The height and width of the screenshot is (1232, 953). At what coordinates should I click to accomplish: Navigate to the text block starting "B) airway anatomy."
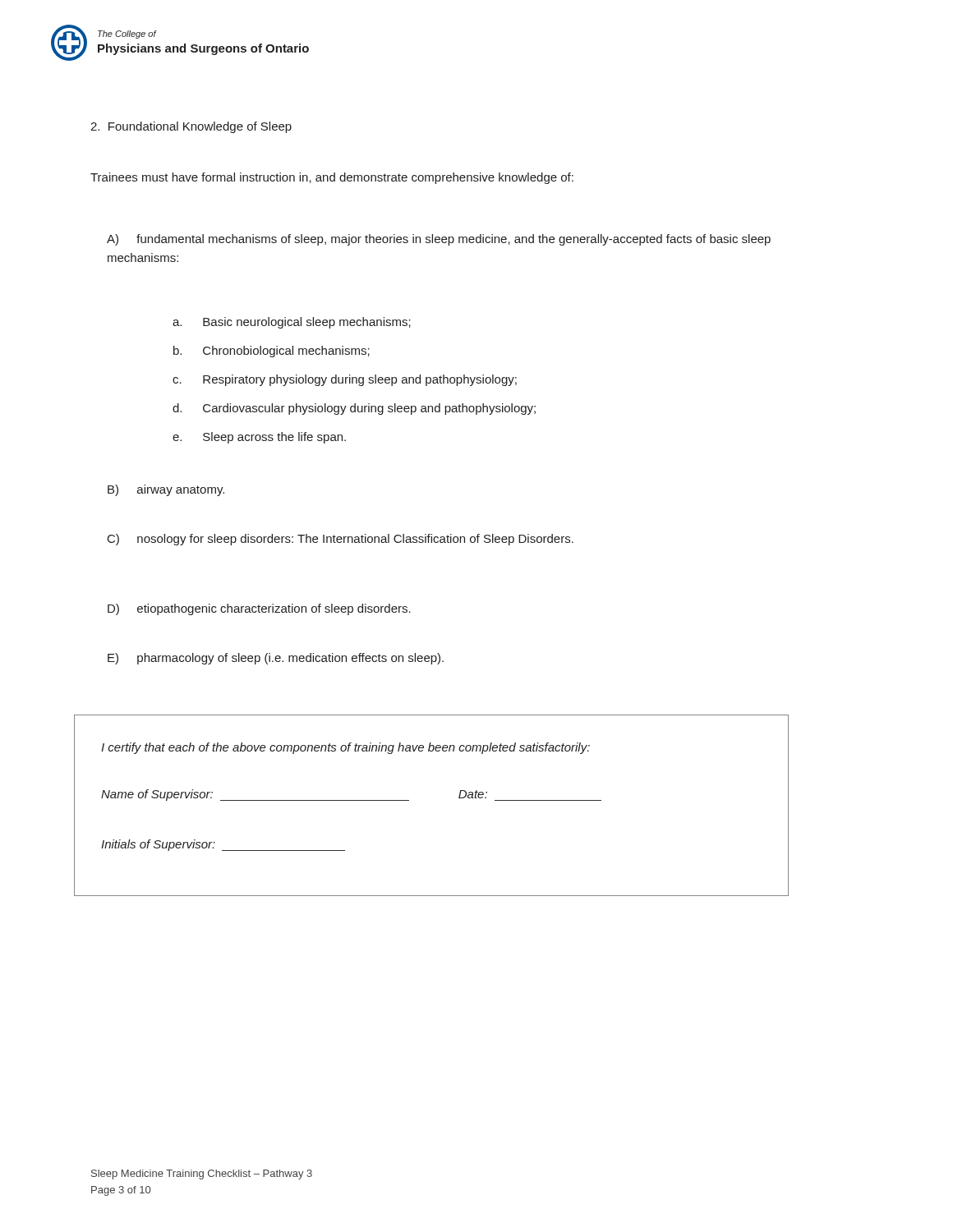click(x=166, y=490)
